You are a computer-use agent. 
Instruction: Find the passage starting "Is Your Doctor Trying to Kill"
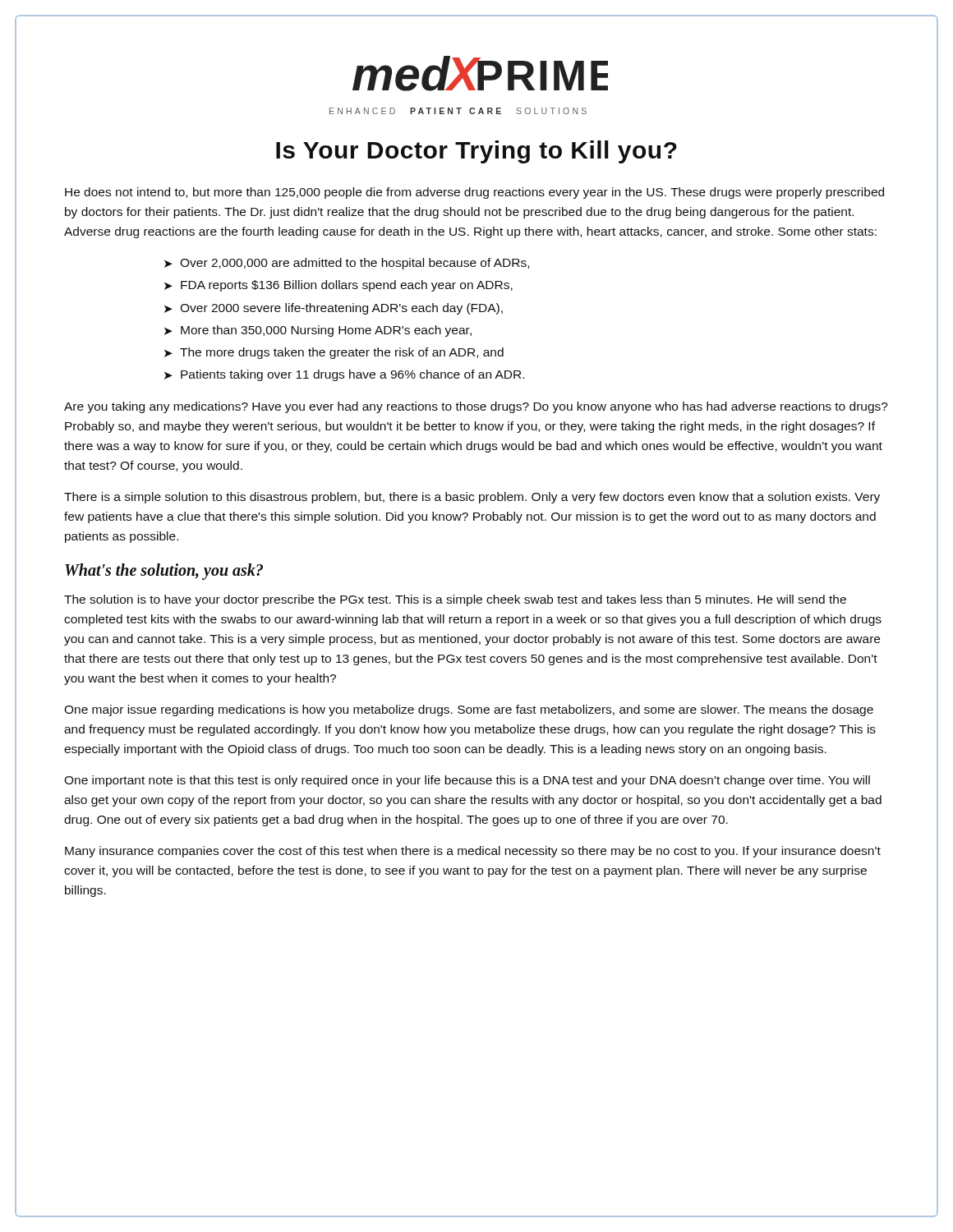tap(476, 150)
